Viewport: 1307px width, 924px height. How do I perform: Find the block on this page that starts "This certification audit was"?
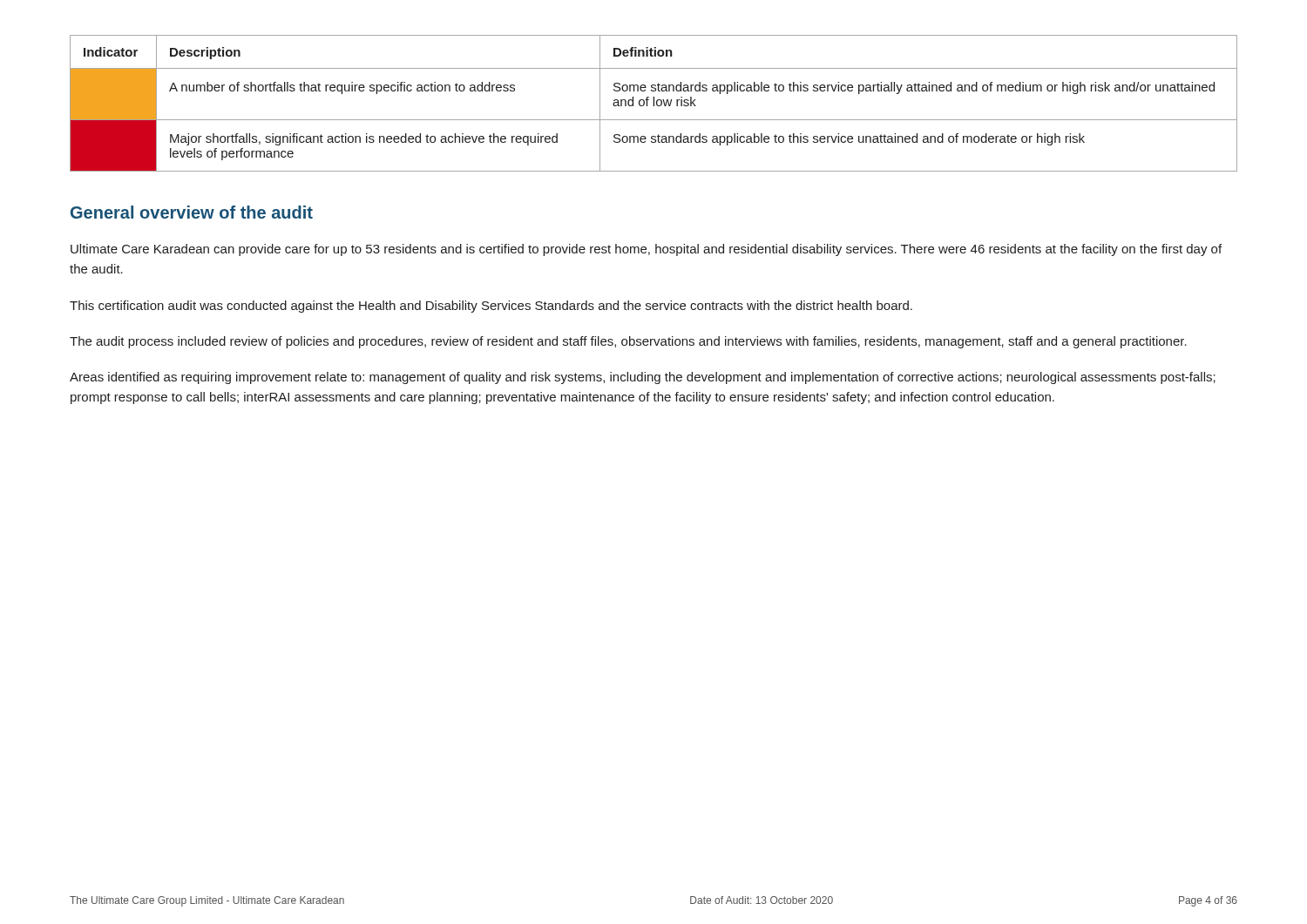coord(491,305)
